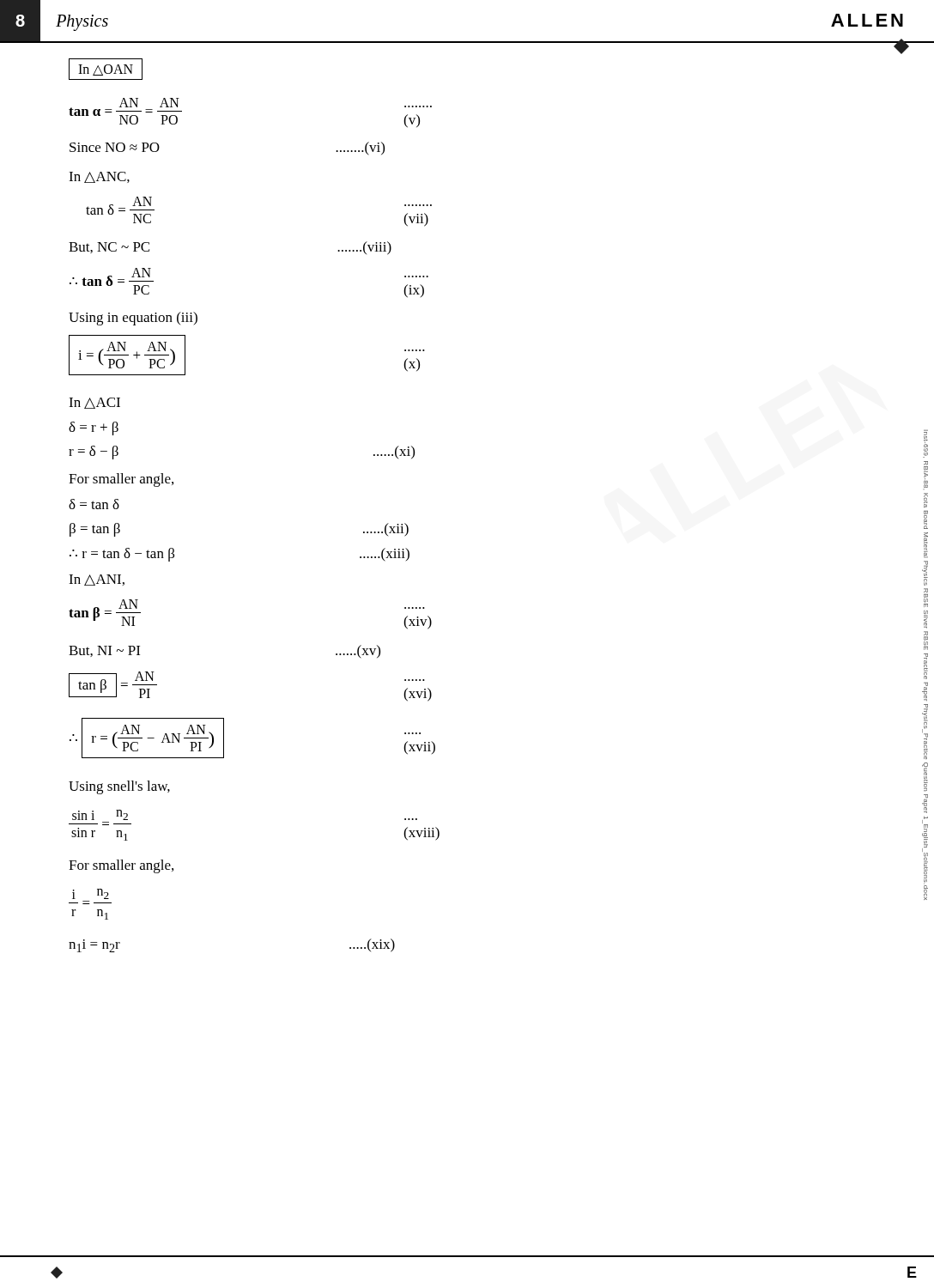Screen dimensions: 1288x934
Task: Find the formula containing "i = ( ANPO + ANPC ) ......(x)"
Action: pyautogui.click(x=127, y=355)
